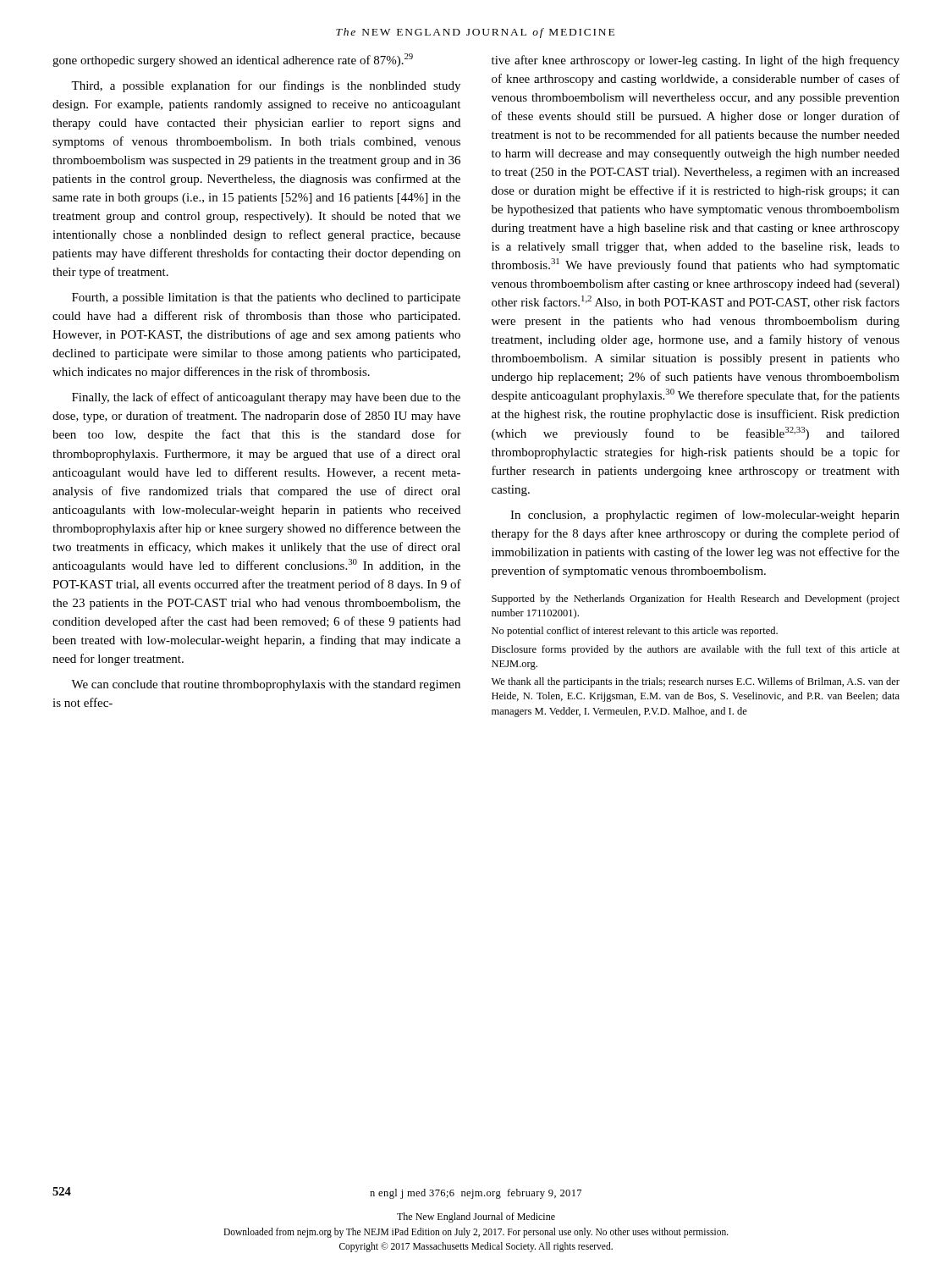The image size is (952, 1270).
Task: Click on the text block that says "gone orthopedic surgery showed an identical adherence rate"
Action: 257,381
